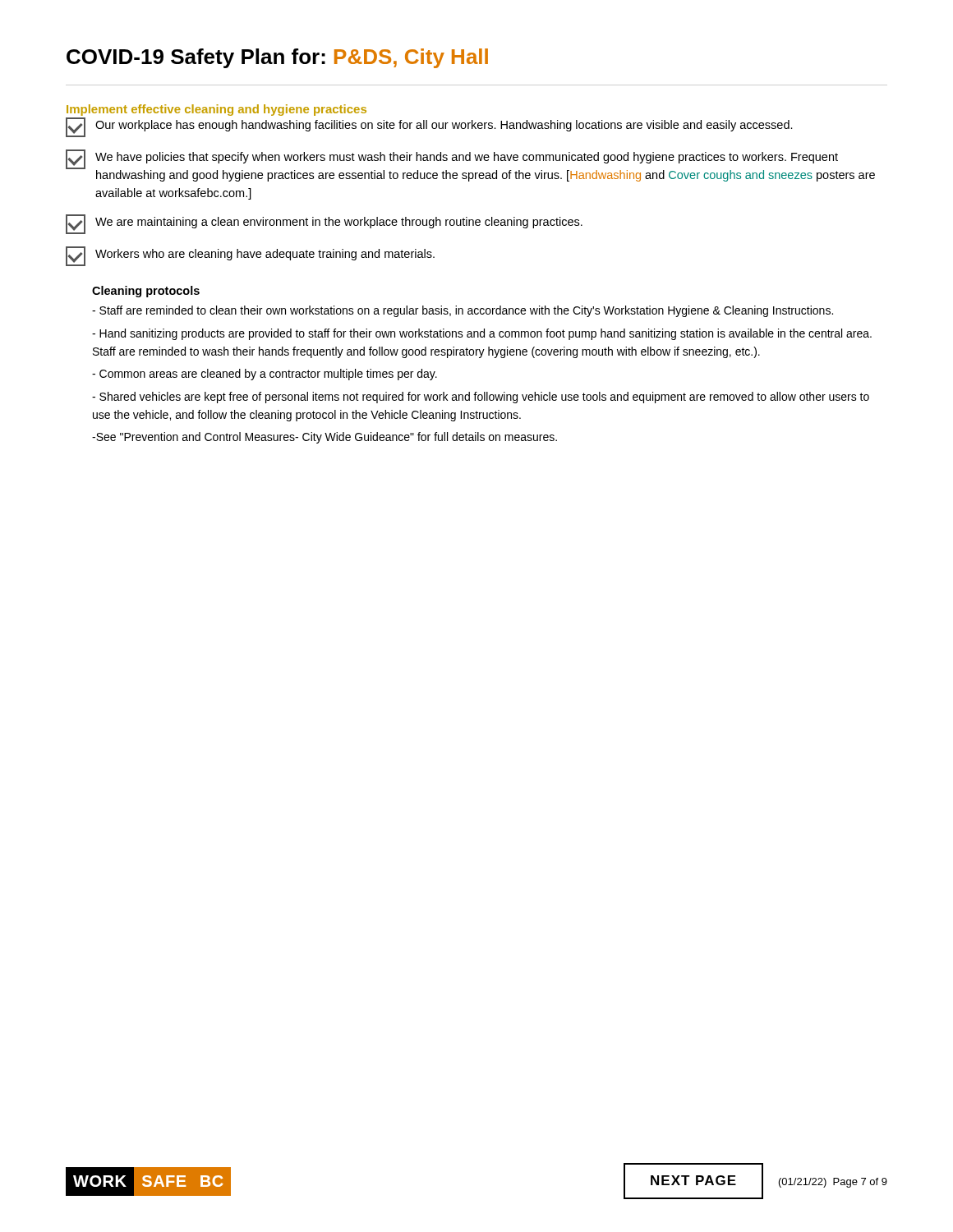This screenshot has height=1232, width=953.
Task: Locate the section header that says "Implement effective cleaning and hygiene"
Action: (x=216, y=109)
